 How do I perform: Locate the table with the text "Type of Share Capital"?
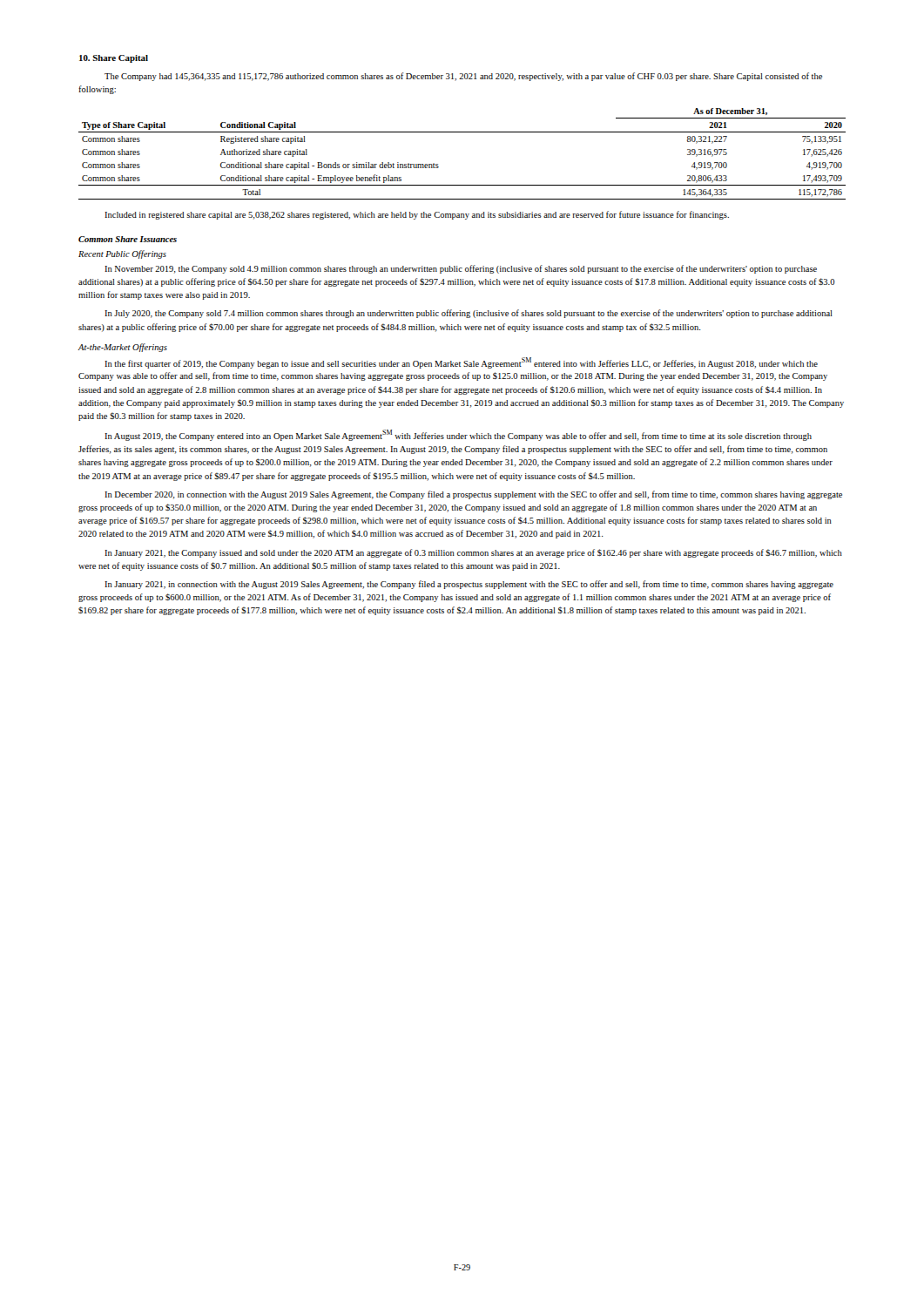[462, 152]
